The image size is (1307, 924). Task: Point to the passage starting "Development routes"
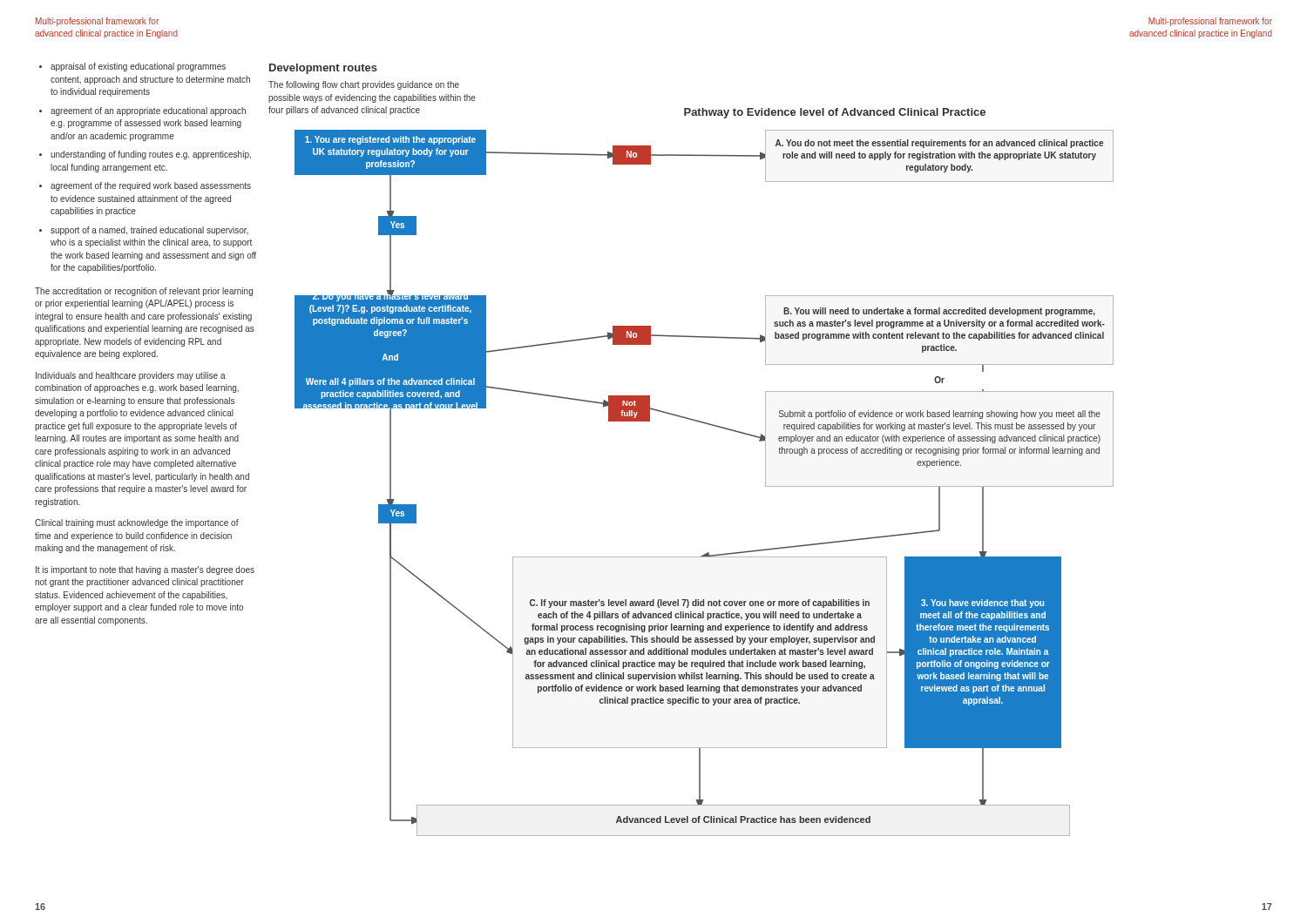(x=323, y=67)
